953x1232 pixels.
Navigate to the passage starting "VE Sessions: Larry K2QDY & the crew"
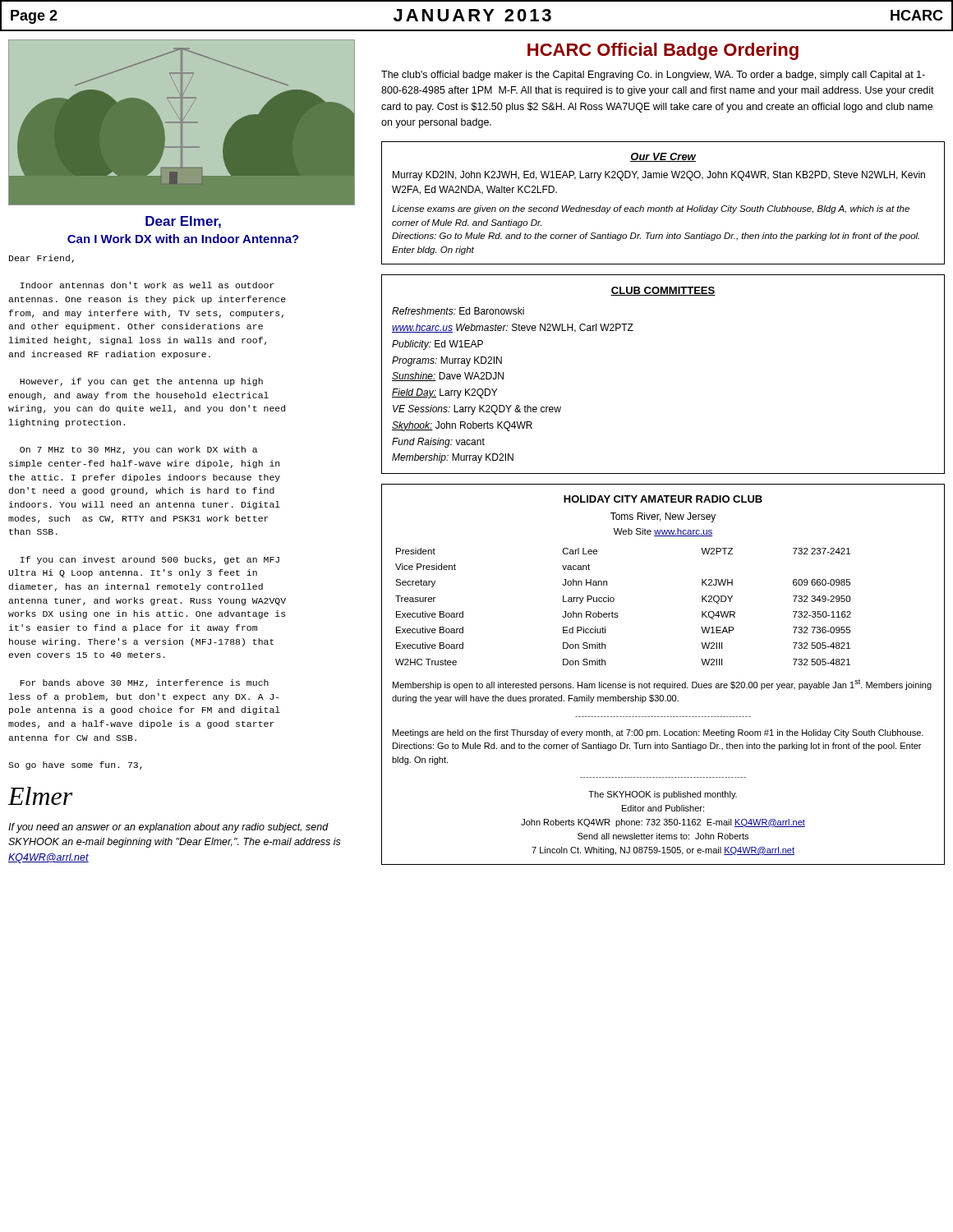[476, 409]
